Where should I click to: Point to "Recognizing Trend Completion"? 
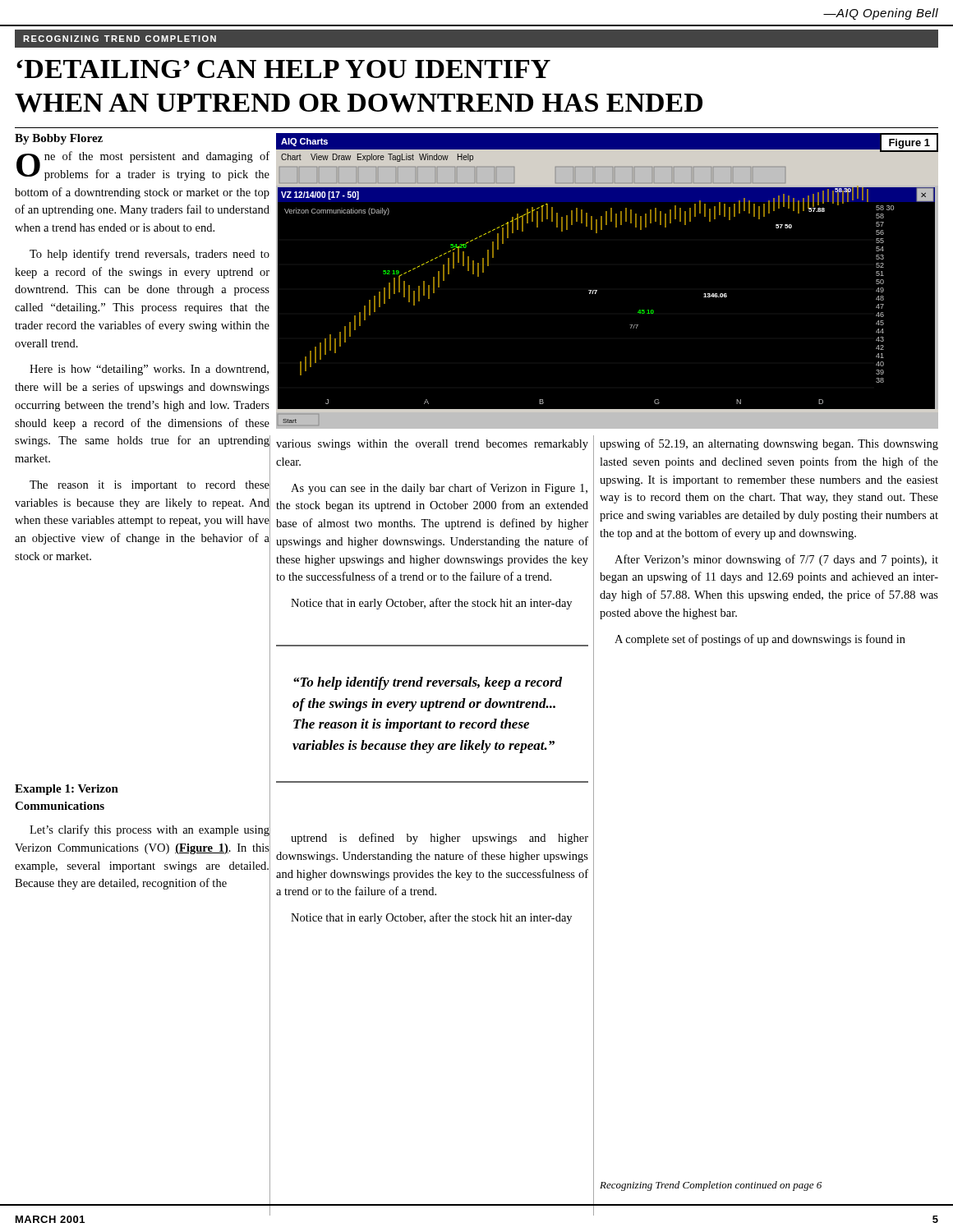click(x=120, y=39)
